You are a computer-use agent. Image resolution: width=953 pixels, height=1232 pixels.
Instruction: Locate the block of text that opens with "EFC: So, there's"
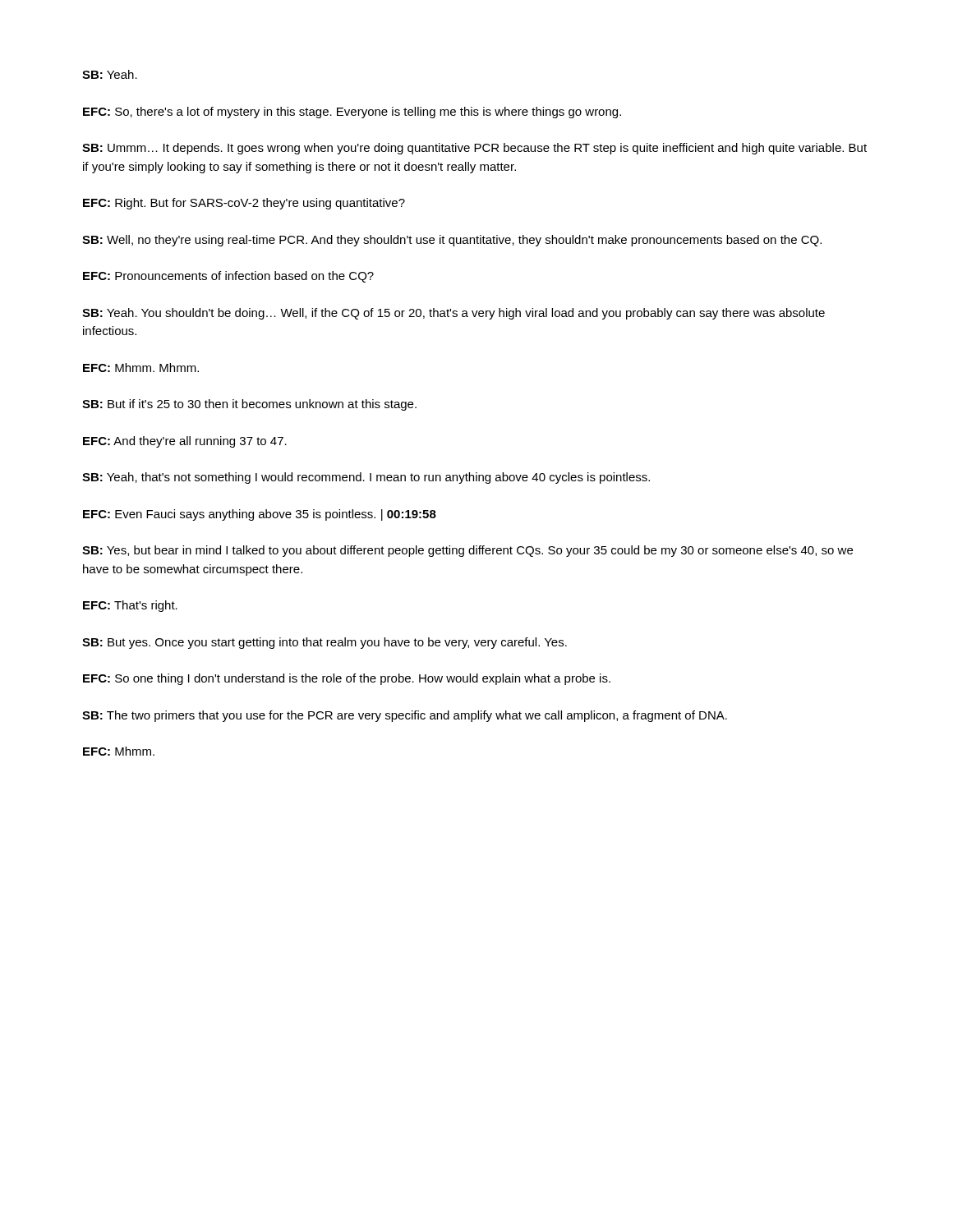click(x=352, y=111)
